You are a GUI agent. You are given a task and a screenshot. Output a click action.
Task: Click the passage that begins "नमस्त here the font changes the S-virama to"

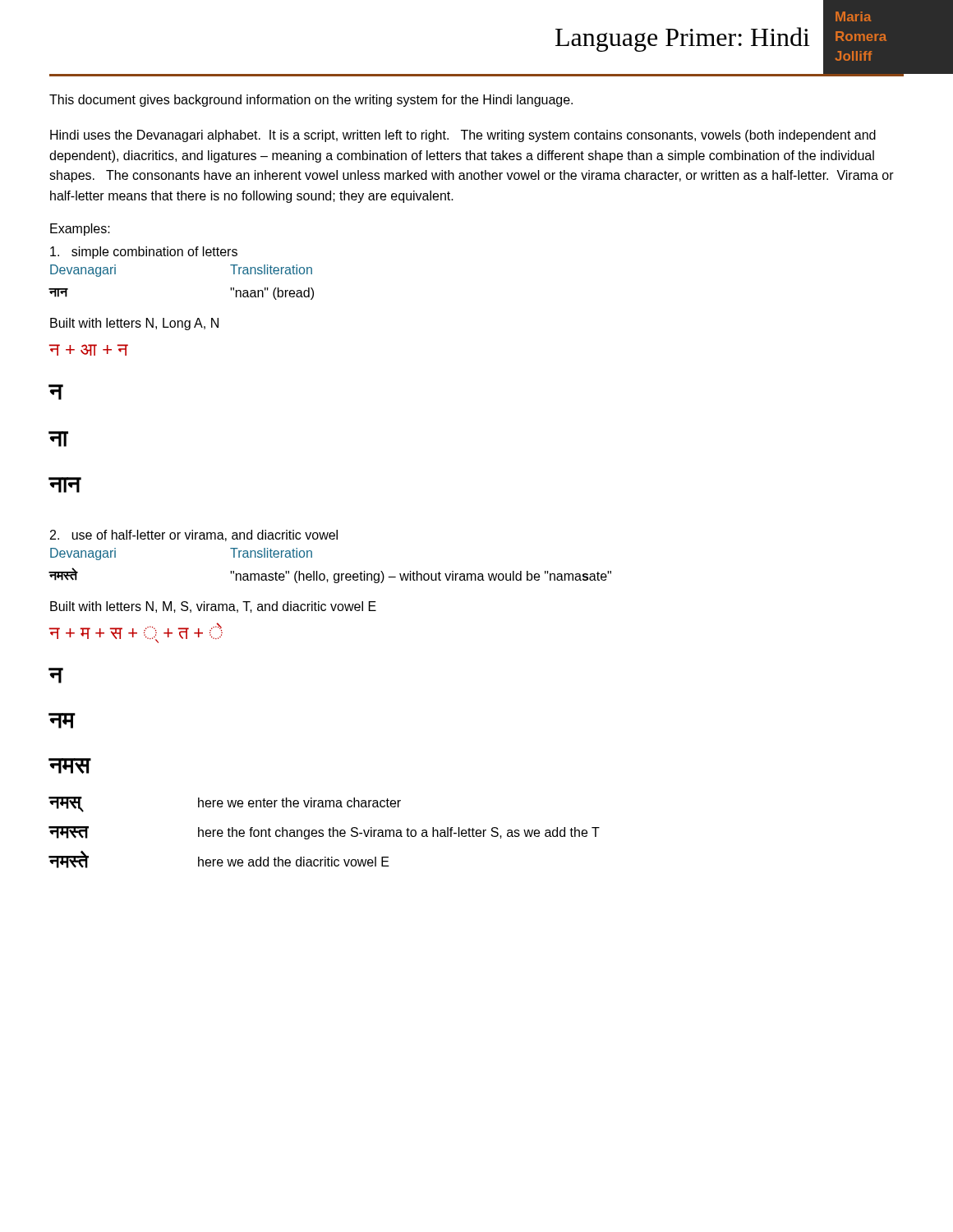[x=476, y=832]
